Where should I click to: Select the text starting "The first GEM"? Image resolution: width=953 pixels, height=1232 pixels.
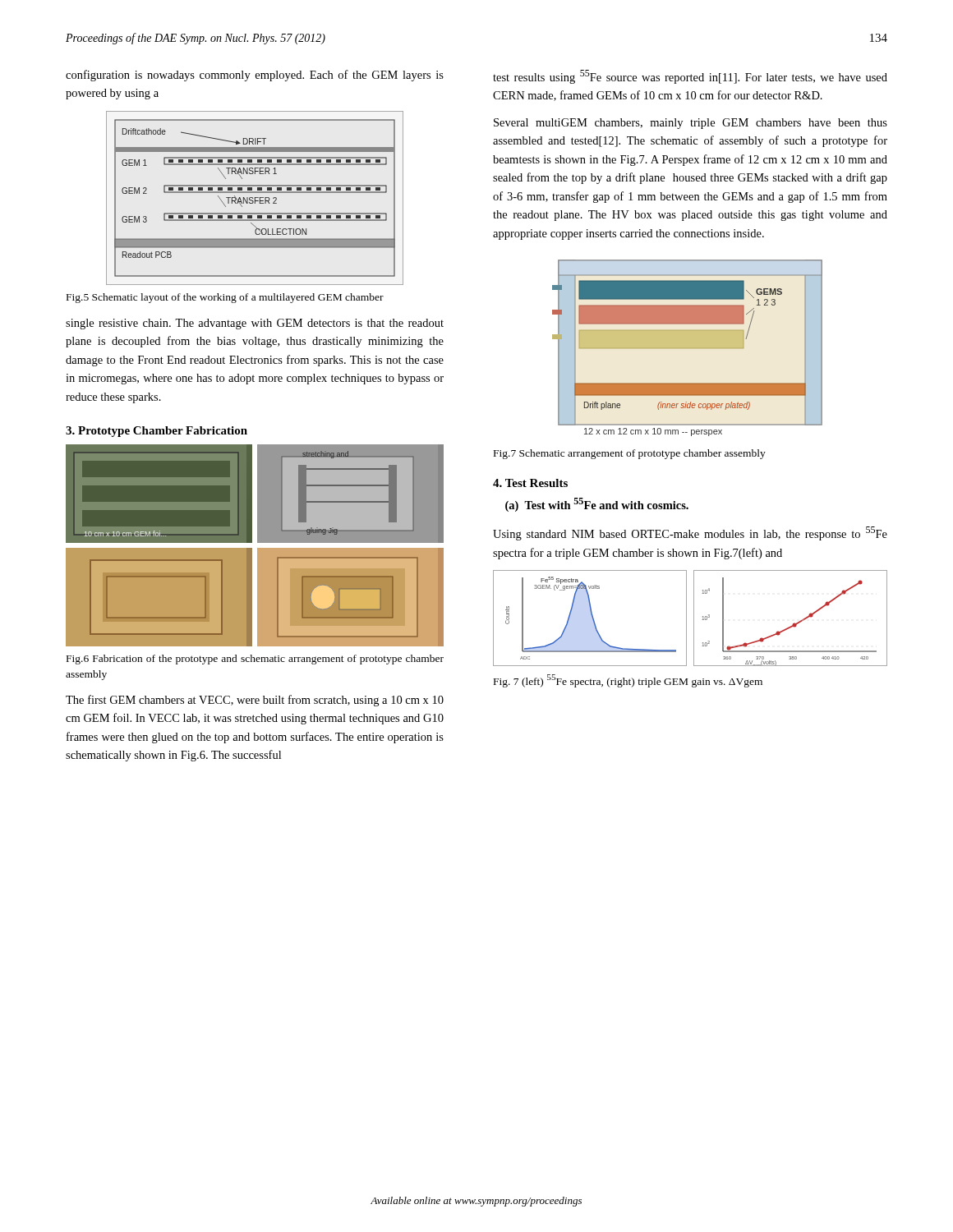point(255,727)
